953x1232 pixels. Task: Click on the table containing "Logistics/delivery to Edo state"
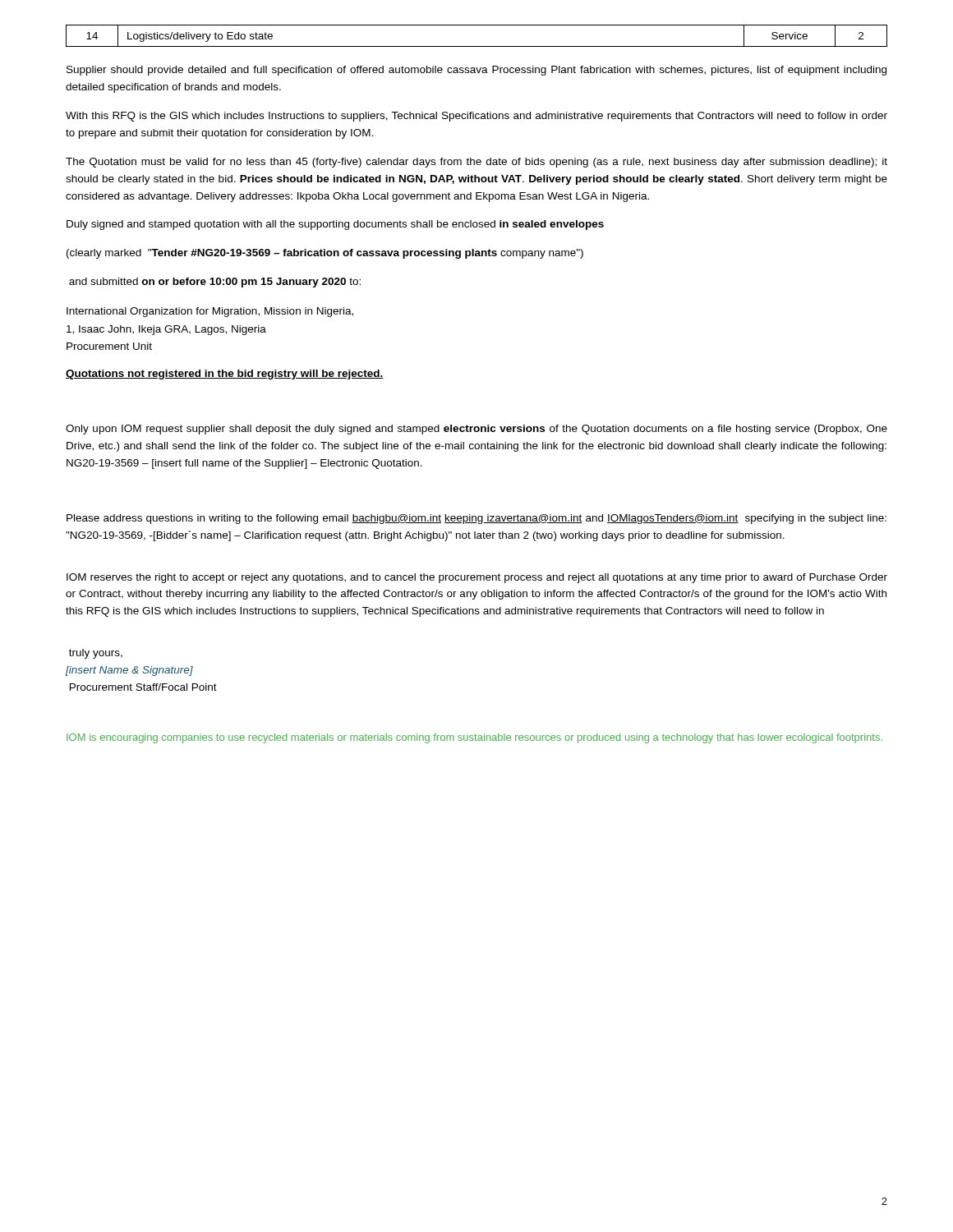click(476, 36)
